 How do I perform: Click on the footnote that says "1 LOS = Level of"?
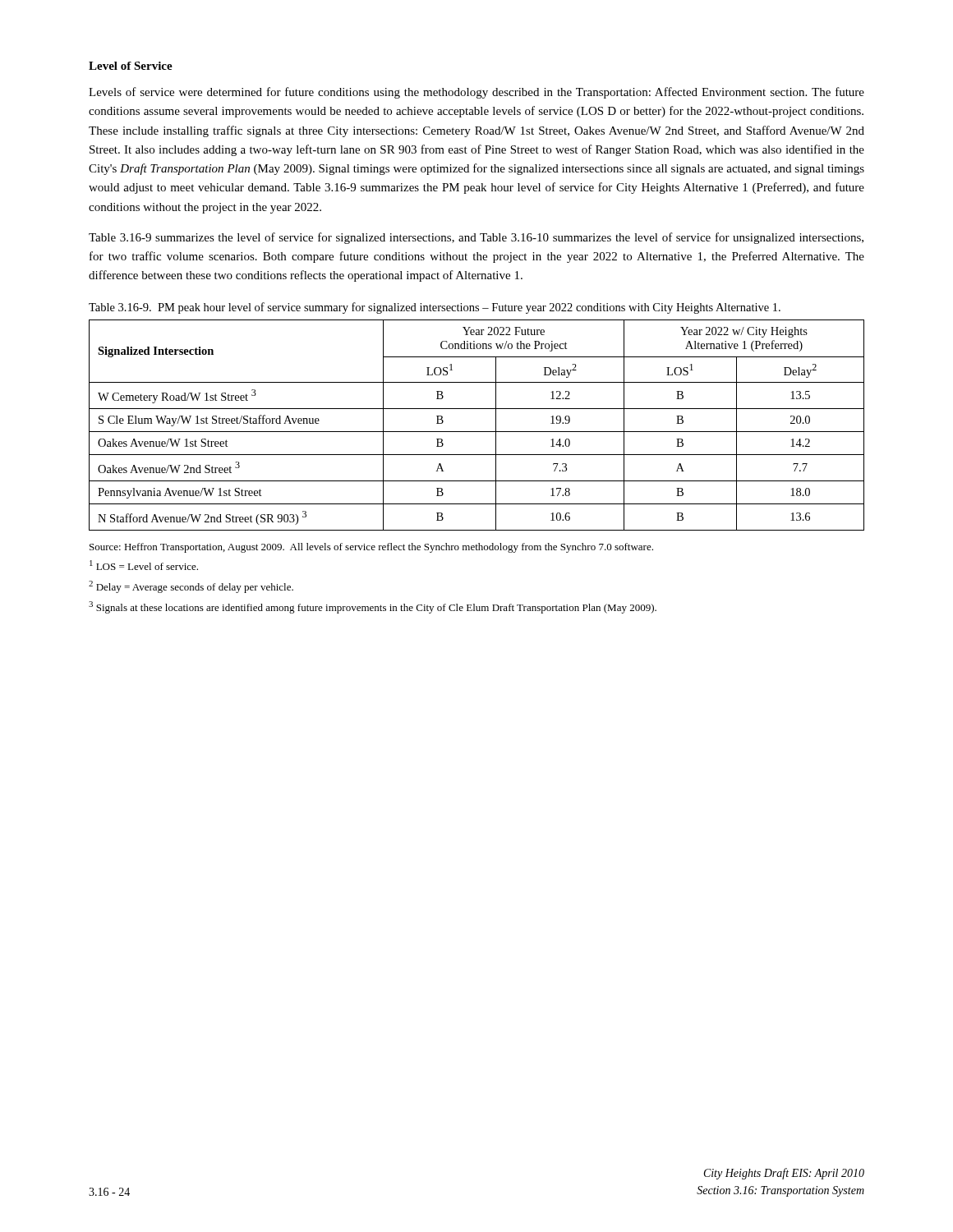click(x=144, y=565)
